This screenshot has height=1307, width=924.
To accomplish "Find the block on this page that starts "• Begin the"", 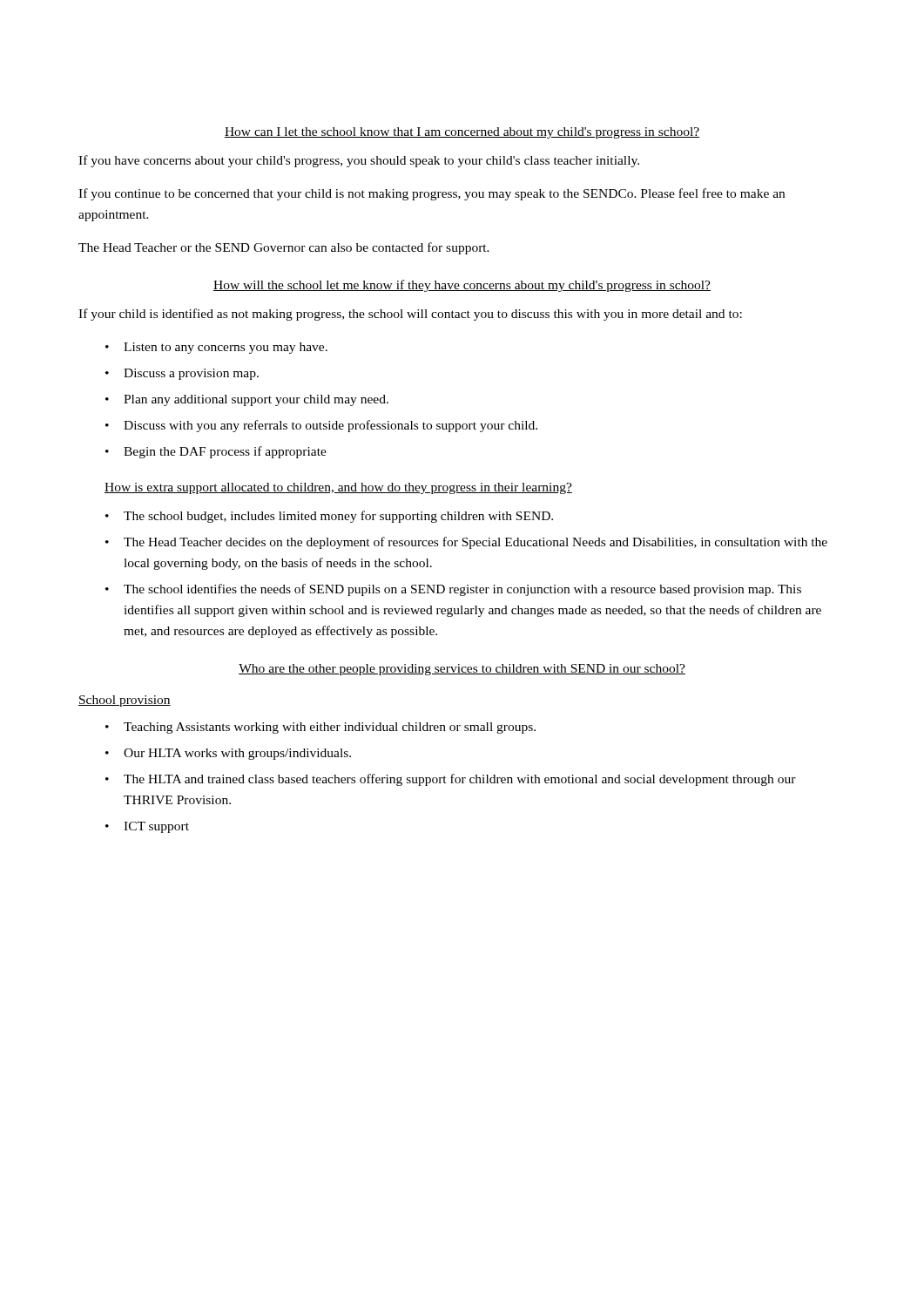I will (216, 452).
